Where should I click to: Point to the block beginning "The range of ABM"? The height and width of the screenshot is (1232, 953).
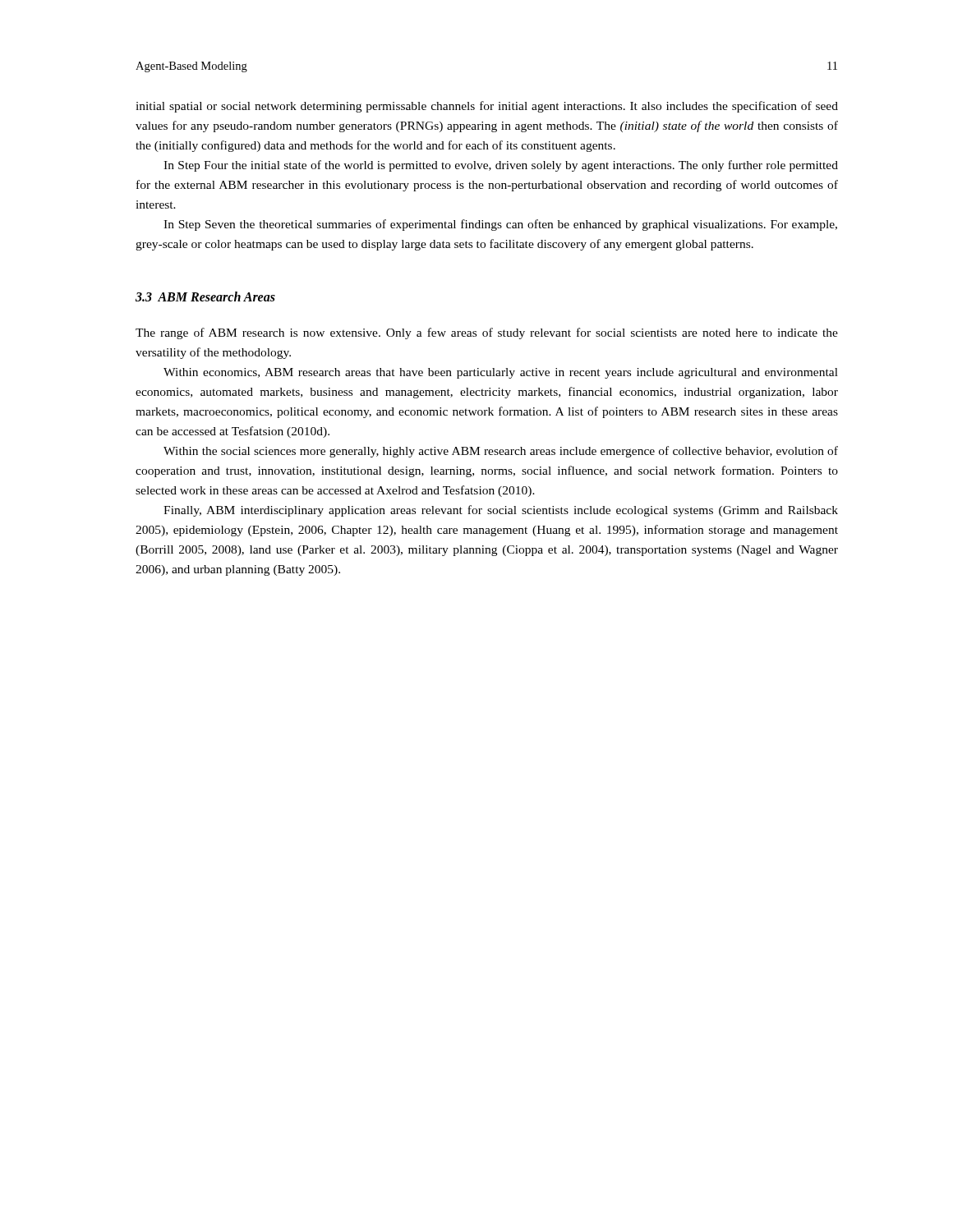point(487,451)
